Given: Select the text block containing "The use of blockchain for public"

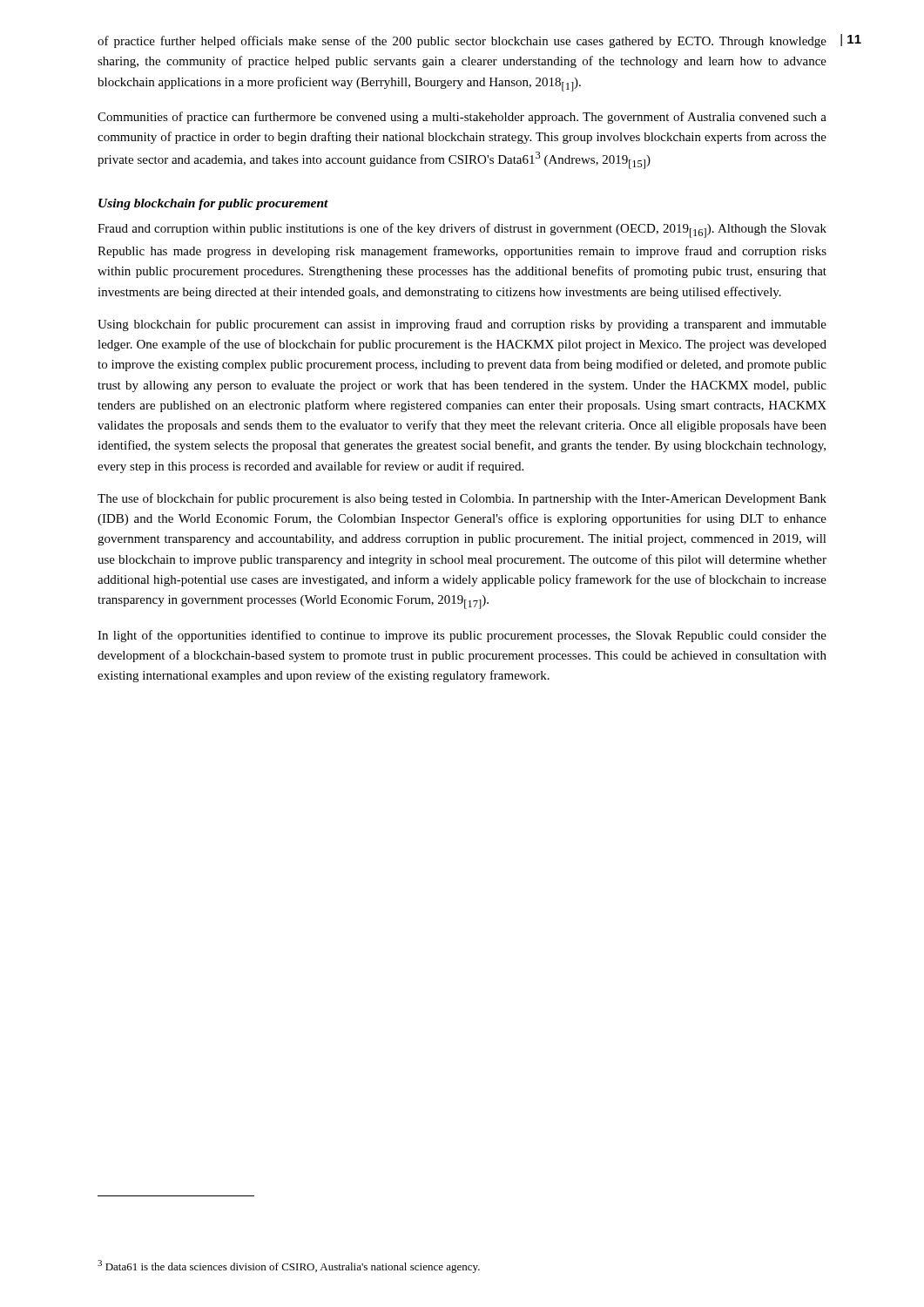Looking at the screenshot, I should pyautogui.click(x=462, y=551).
